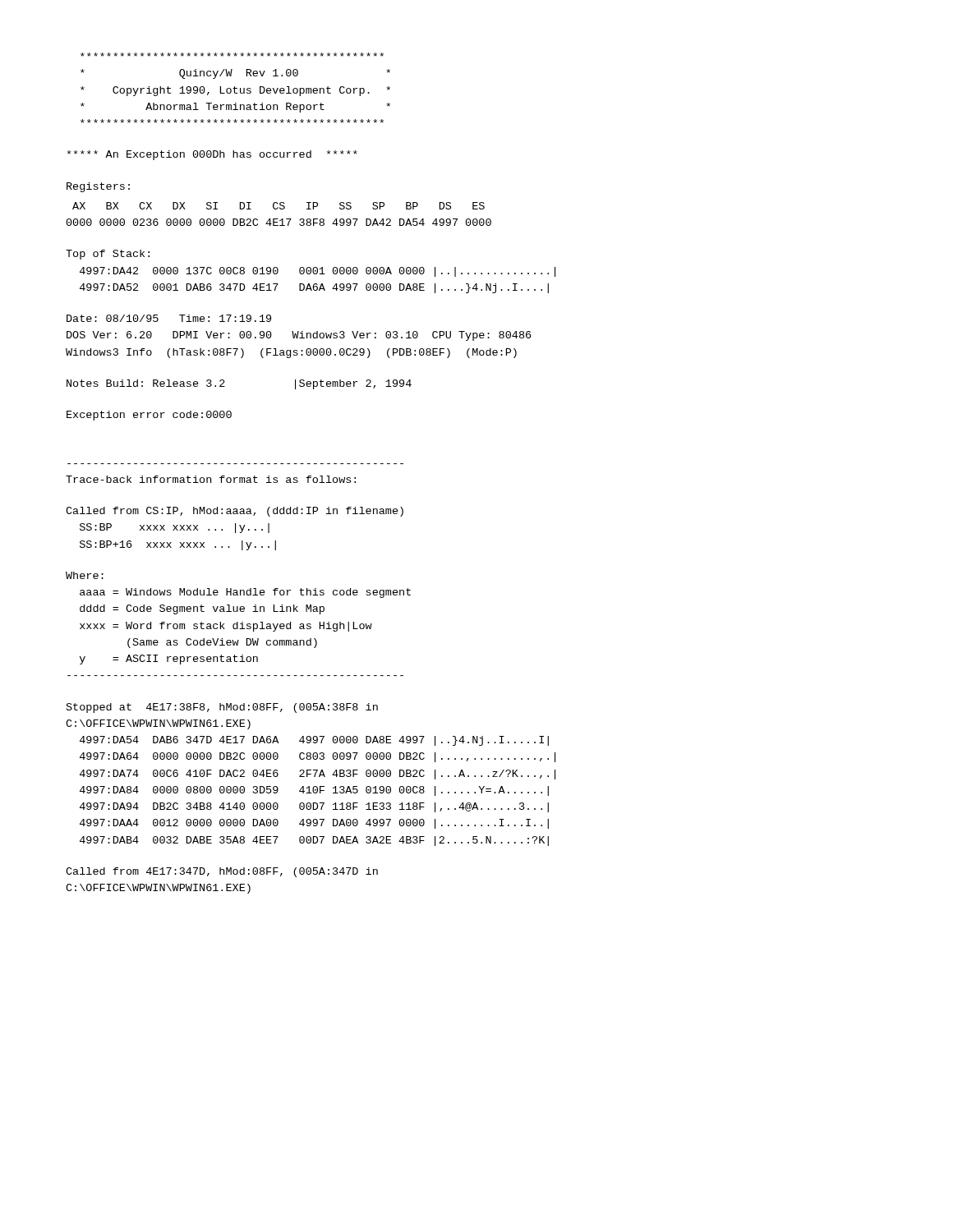953x1232 pixels.
Task: Find the block on this page that starts "Stopped at 4E17:38F8,"
Action: tap(312, 774)
